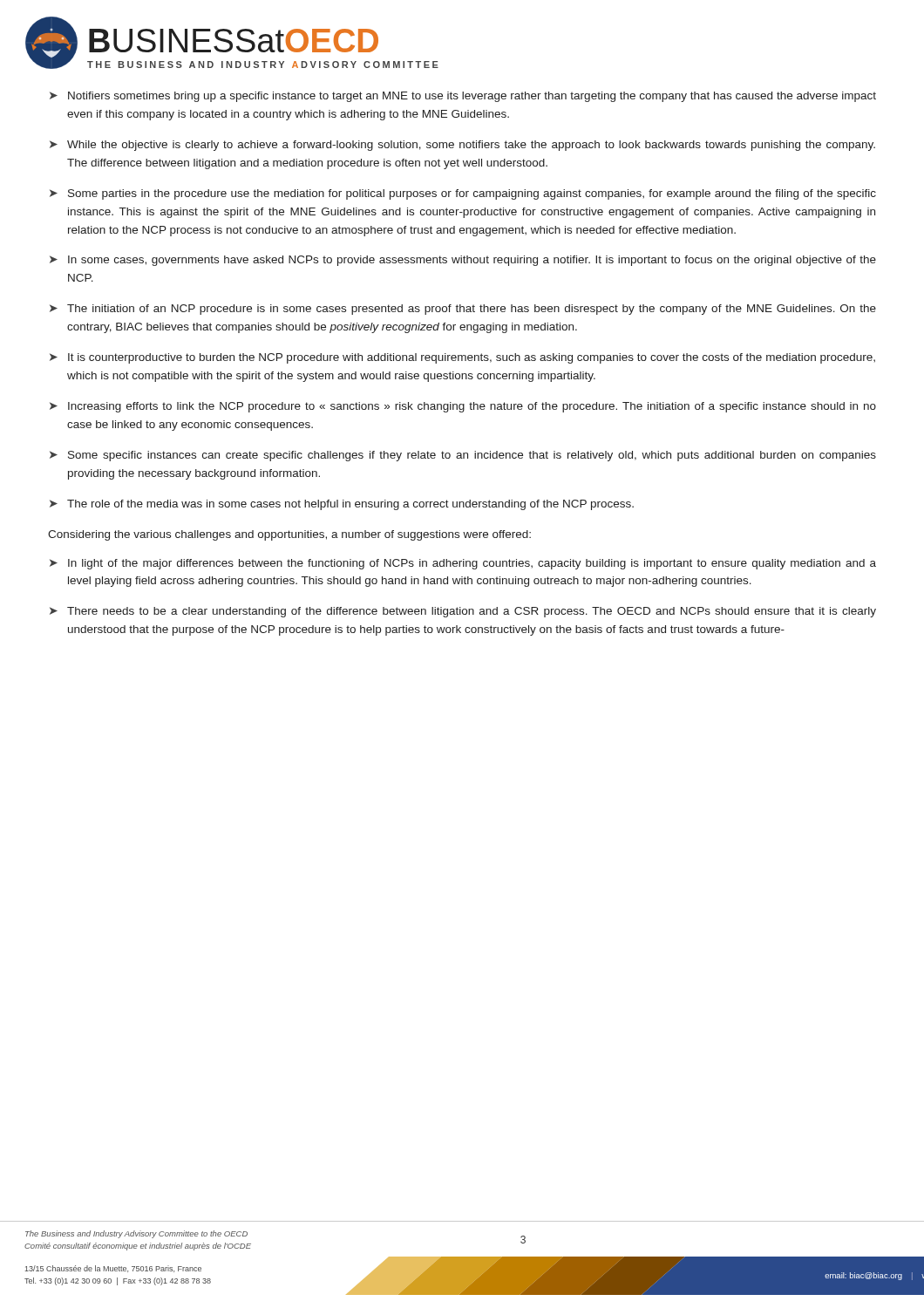Locate the list item containing "➤ Some parties in the procedure use"
The width and height of the screenshot is (924, 1308).
point(462,212)
